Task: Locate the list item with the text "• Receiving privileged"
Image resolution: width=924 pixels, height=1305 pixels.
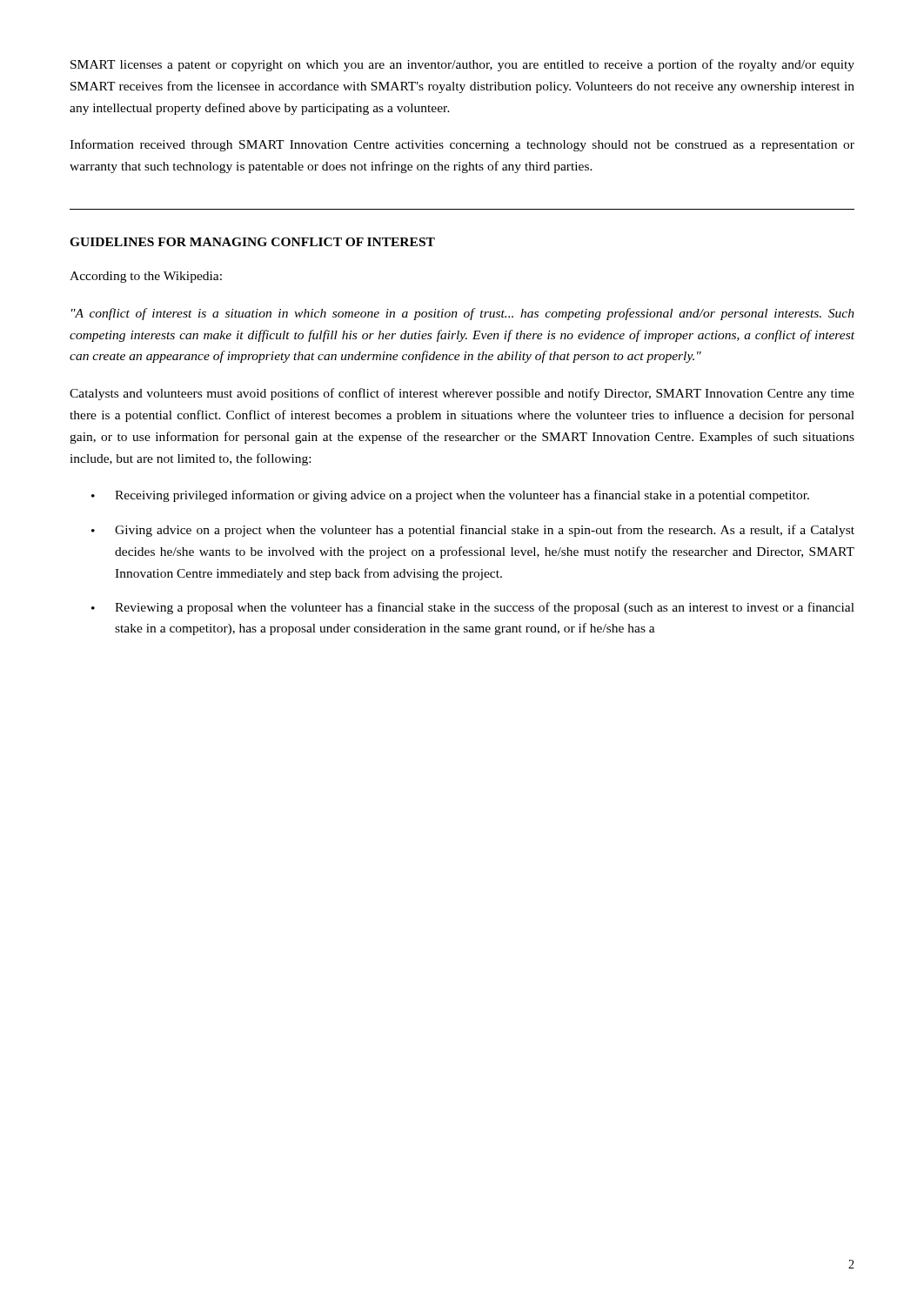Action: [472, 496]
